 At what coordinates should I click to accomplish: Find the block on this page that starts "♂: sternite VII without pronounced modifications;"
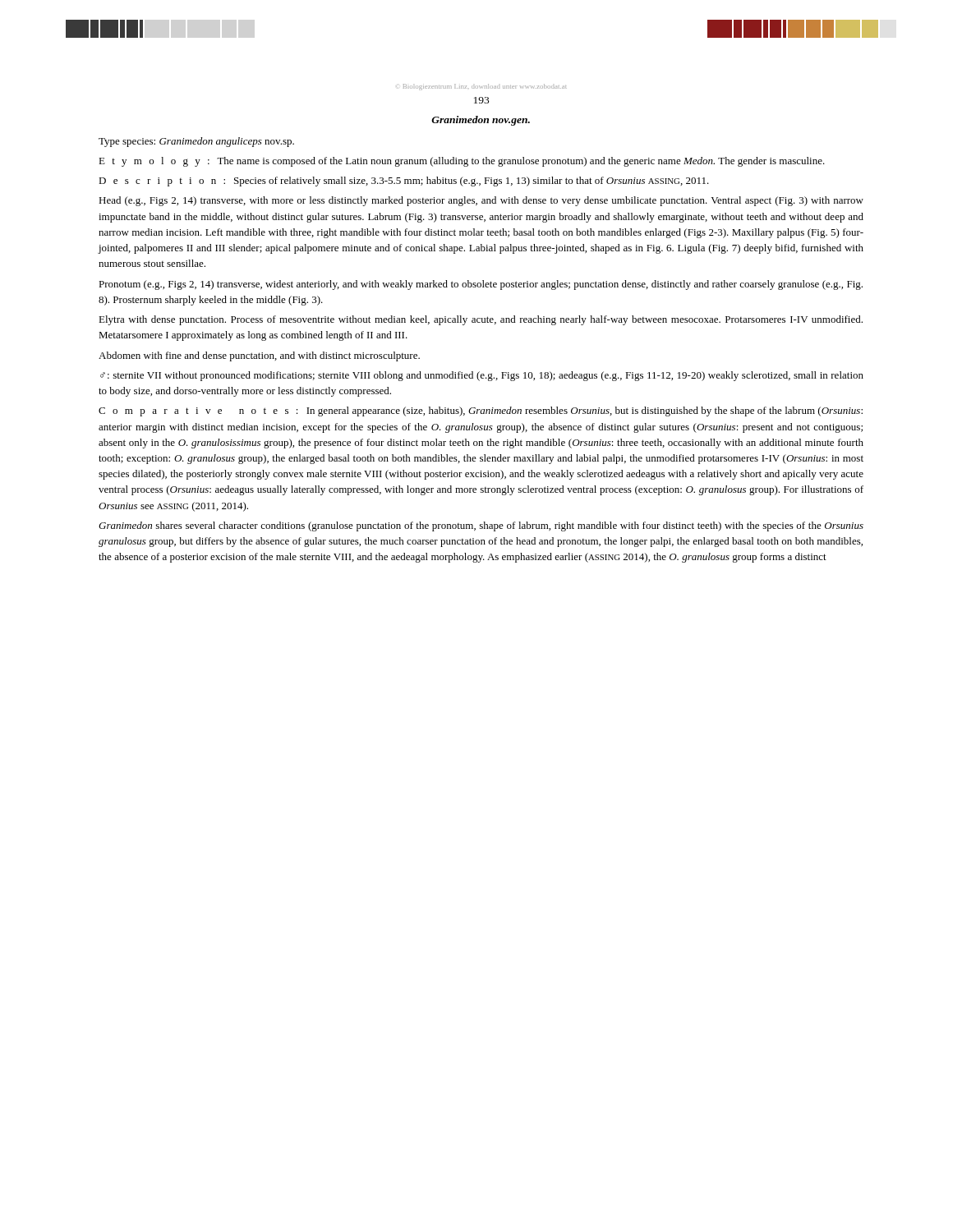[x=481, y=383]
